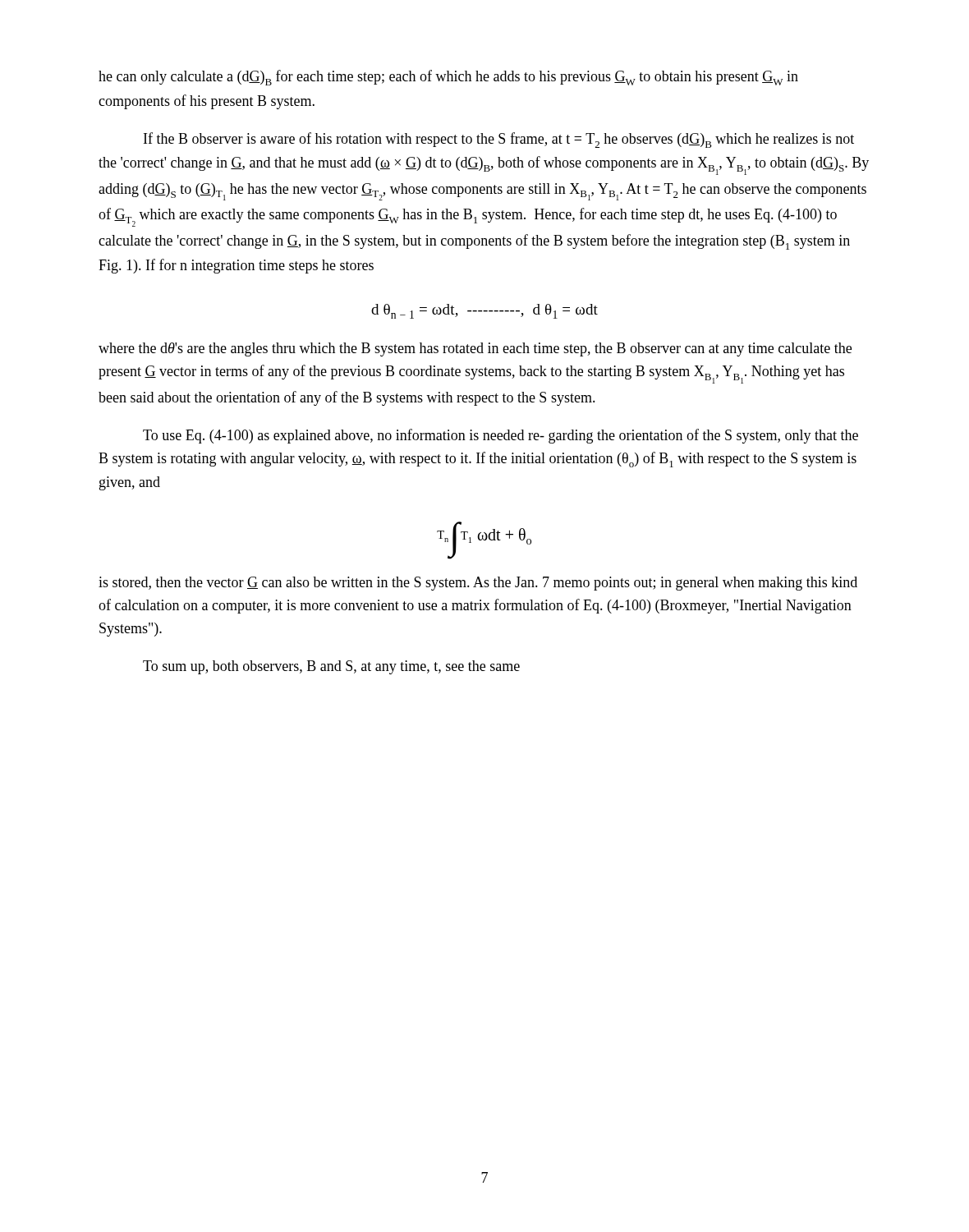Find the text block that reads "he can only calculate a"
The image size is (969, 1232).
pos(448,89)
